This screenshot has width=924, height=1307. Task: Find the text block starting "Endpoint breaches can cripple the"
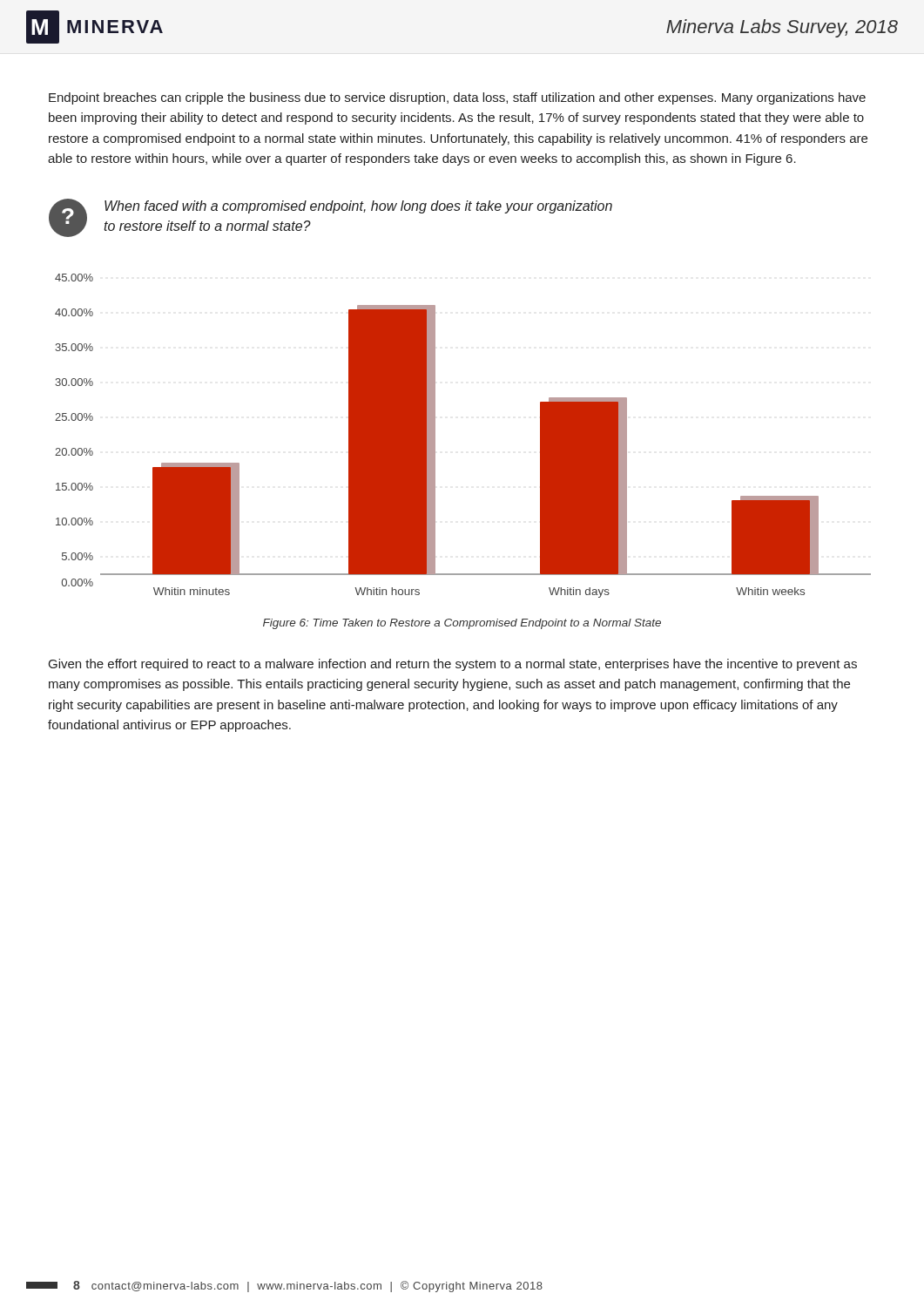click(458, 128)
